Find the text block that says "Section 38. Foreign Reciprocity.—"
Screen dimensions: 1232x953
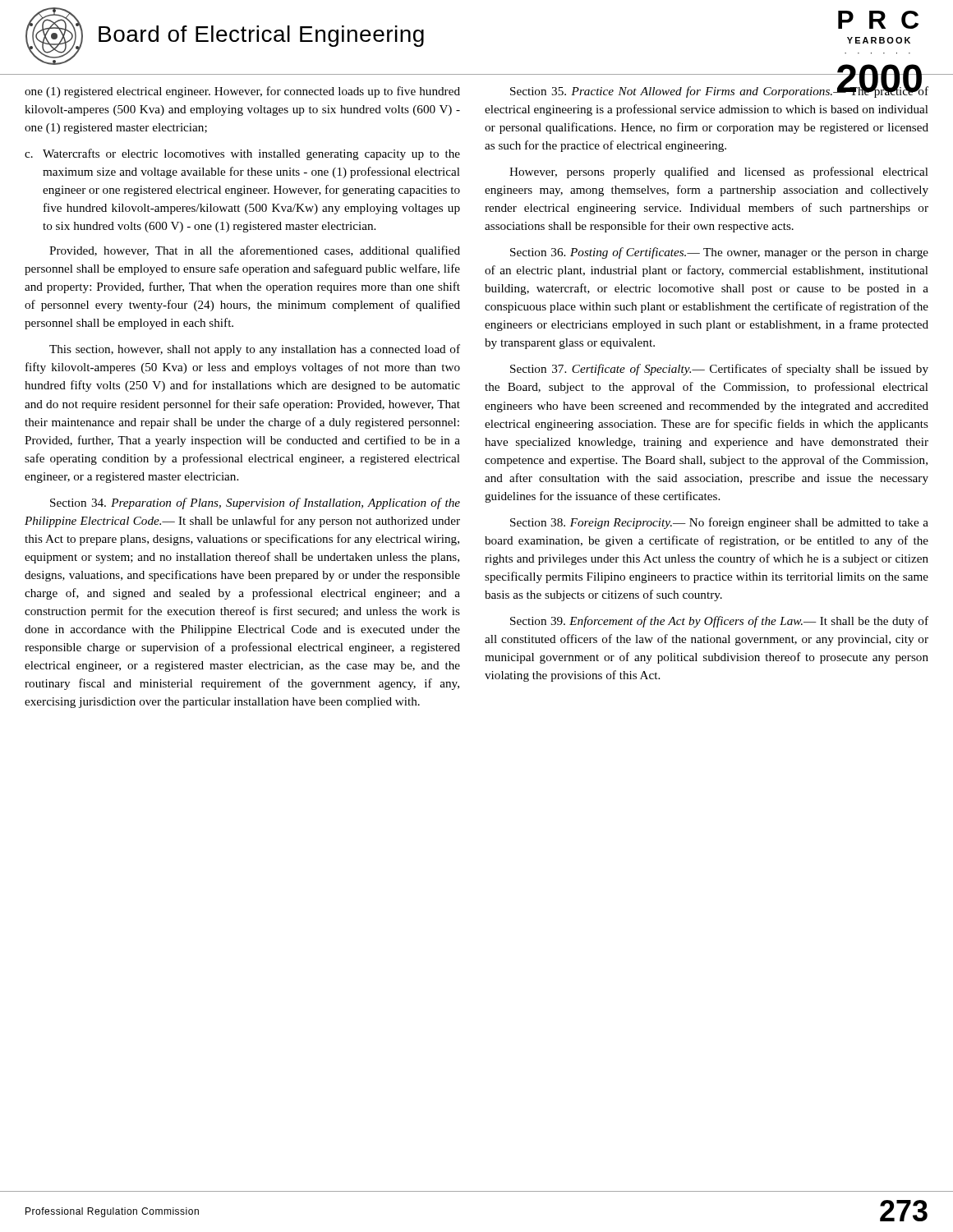(707, 558)
